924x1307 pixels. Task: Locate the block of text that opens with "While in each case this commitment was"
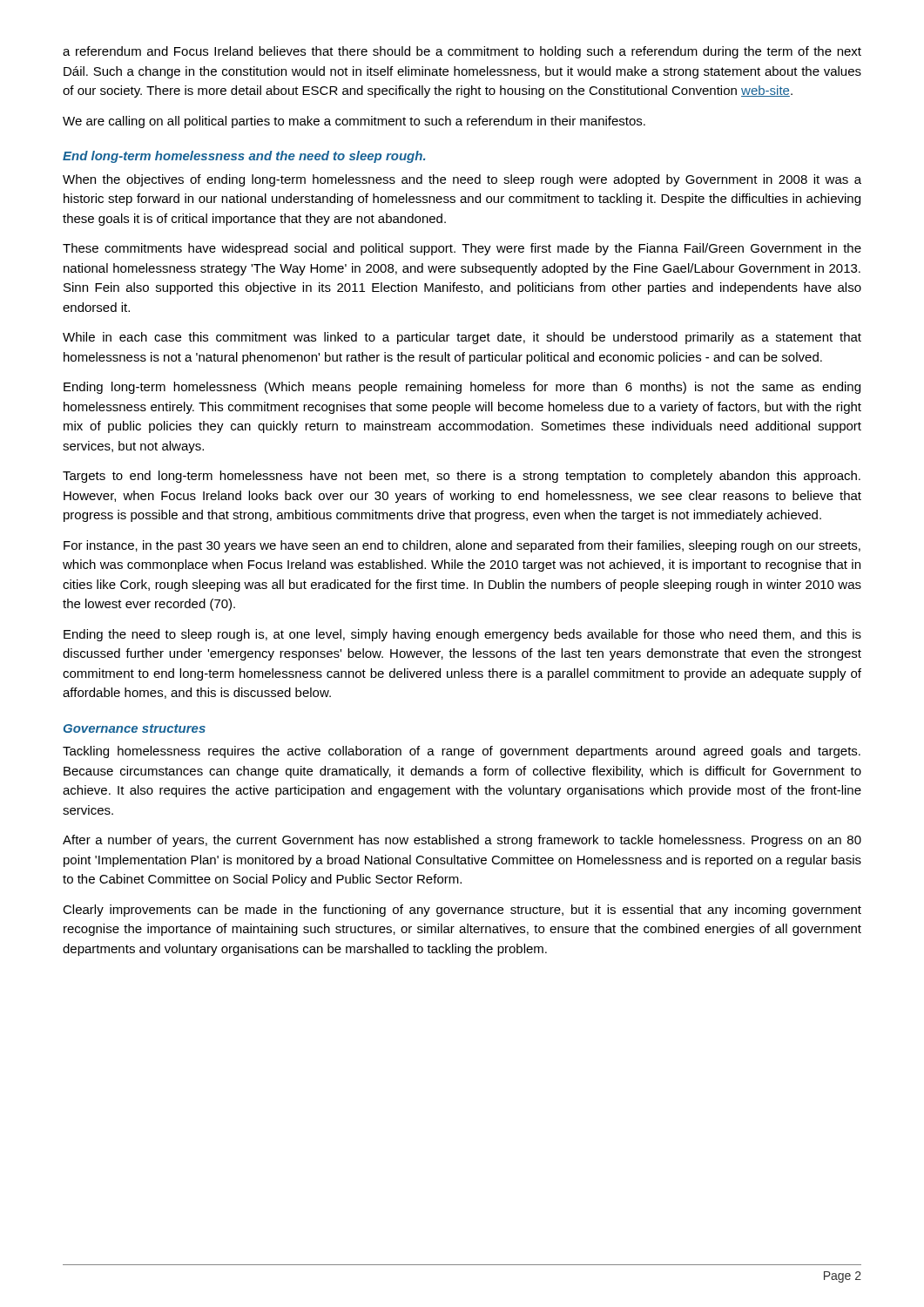point(462,347)
